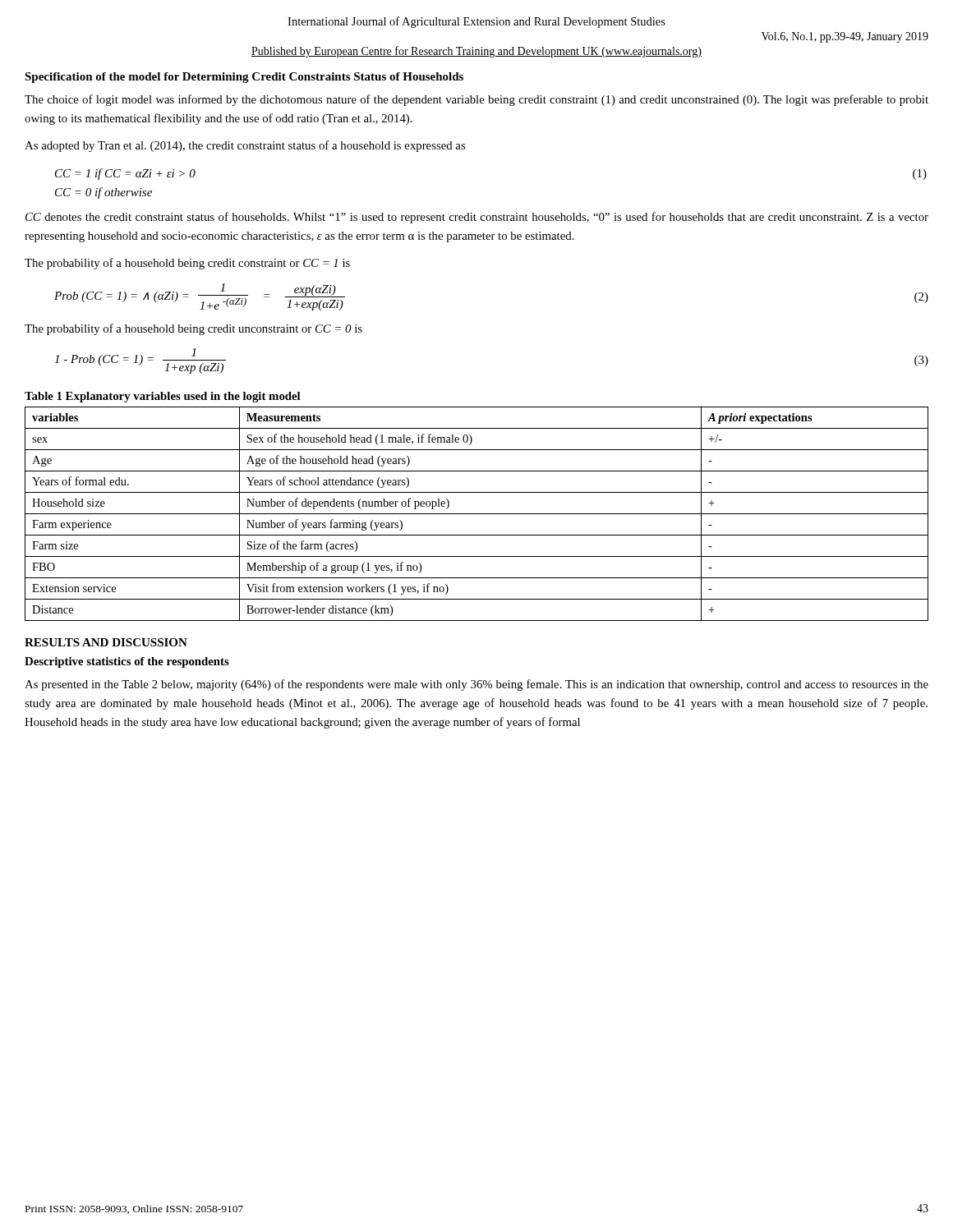
Task: Find the block starting "CC = 0"
Action: [103, 192]
